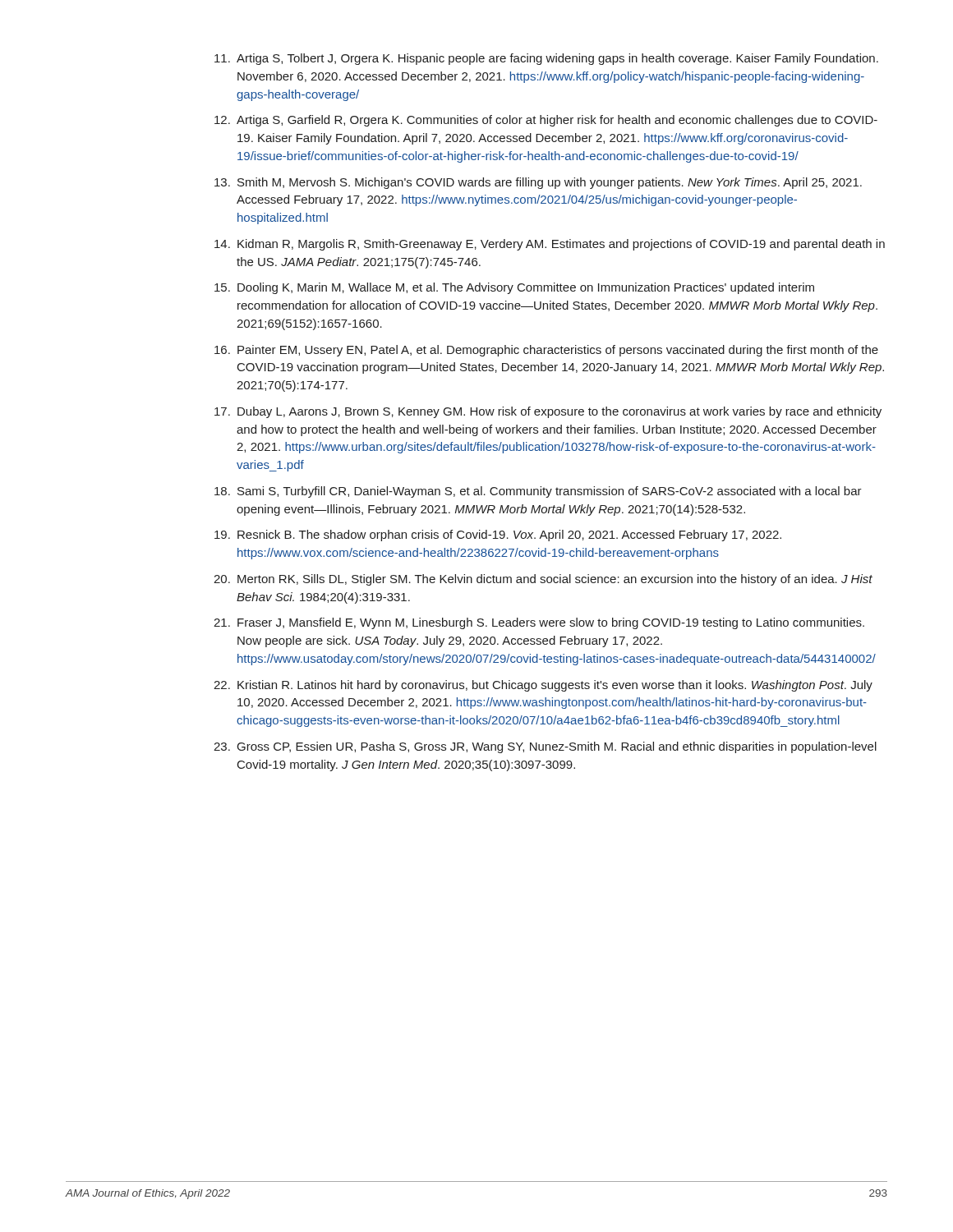This screenshot has height=1232, width=953.
Task: Select the block starting "18. Sami S, Turbyfill CR, Daniel-Wayman S,"
Action: click(x=550, y=500)
